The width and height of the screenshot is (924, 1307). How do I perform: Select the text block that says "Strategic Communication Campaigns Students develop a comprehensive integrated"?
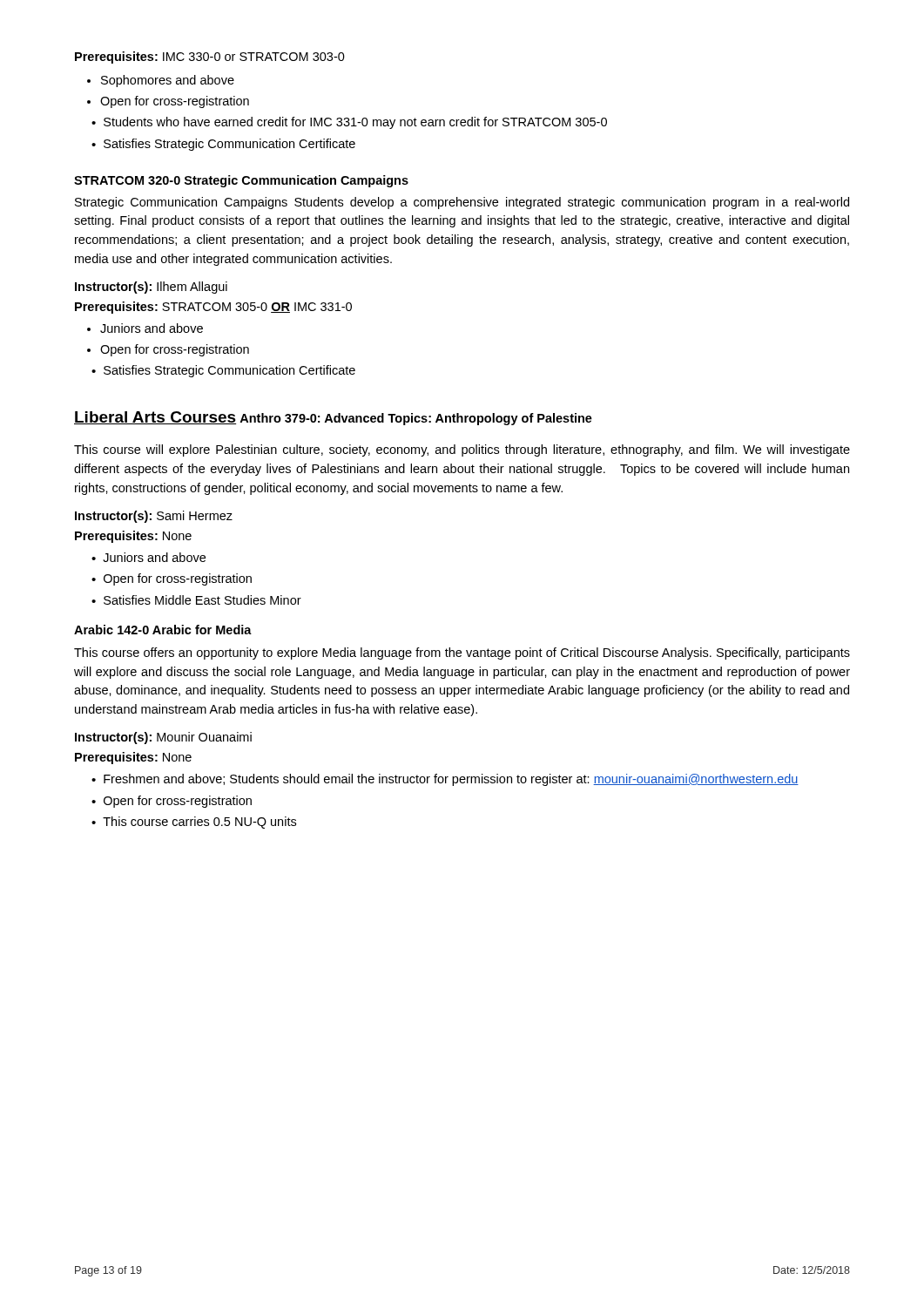click(x=462, y=231)
